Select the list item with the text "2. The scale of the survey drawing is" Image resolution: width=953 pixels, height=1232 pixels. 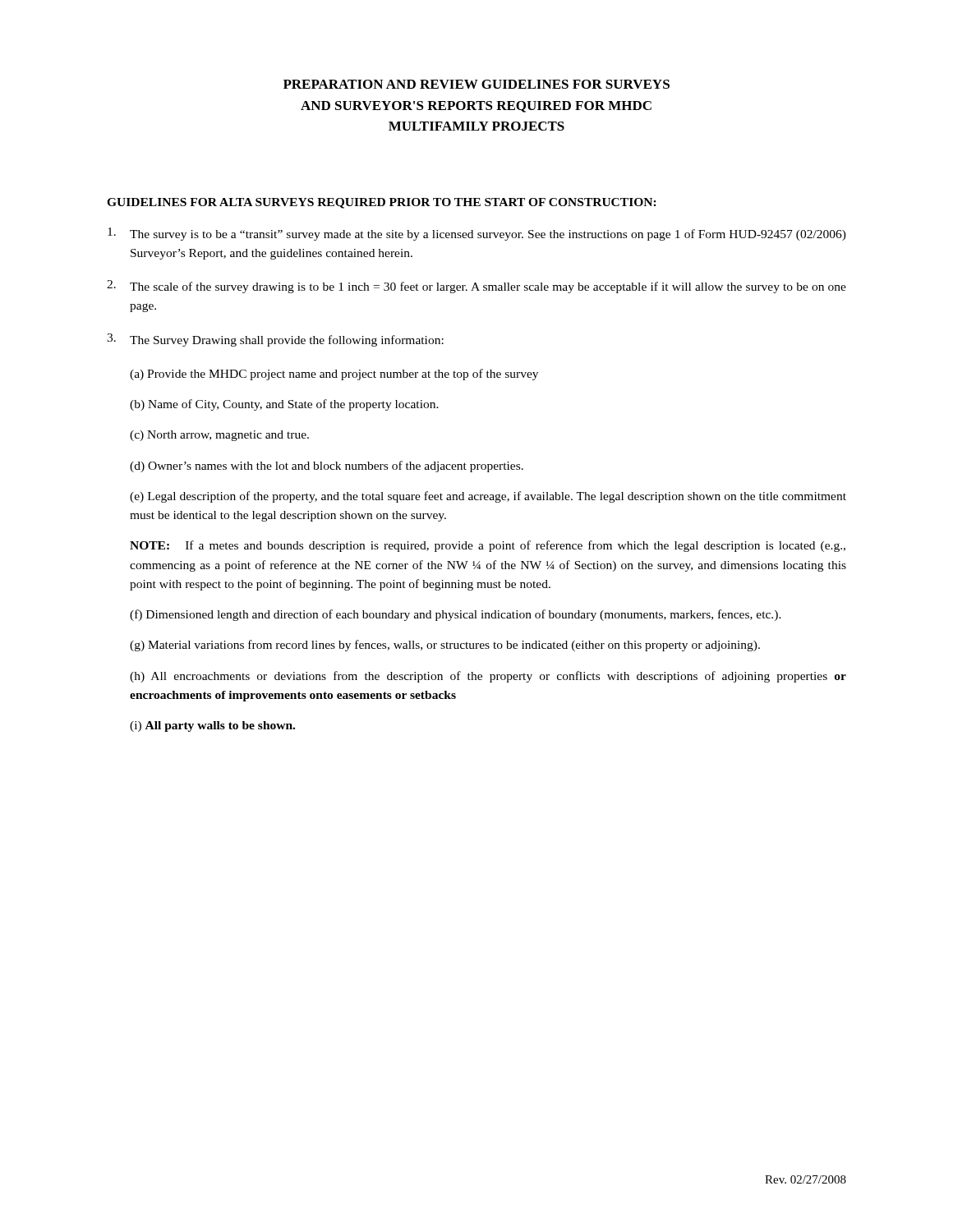tap(476, 296)
